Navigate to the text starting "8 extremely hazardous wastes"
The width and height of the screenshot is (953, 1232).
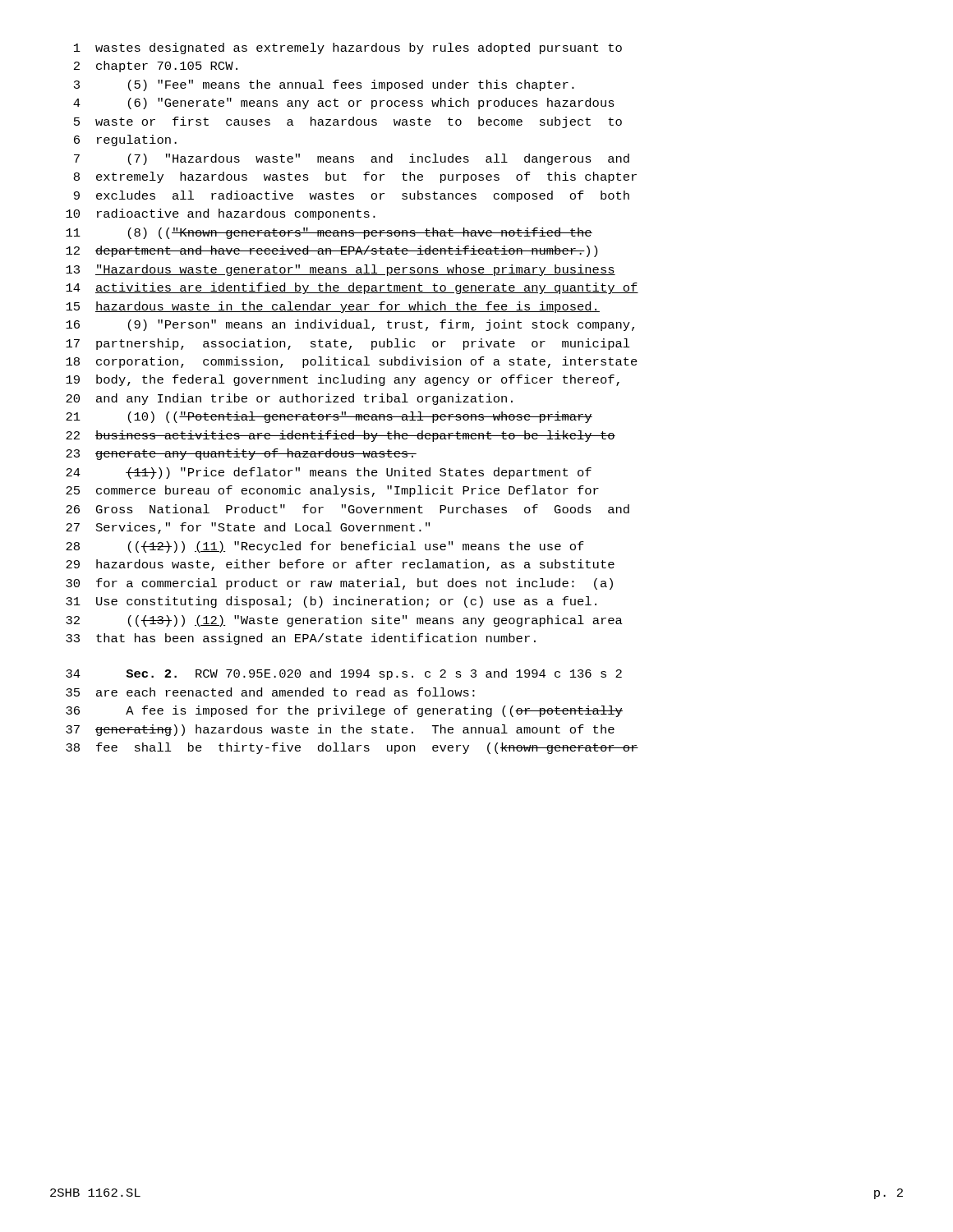point(344,178)
